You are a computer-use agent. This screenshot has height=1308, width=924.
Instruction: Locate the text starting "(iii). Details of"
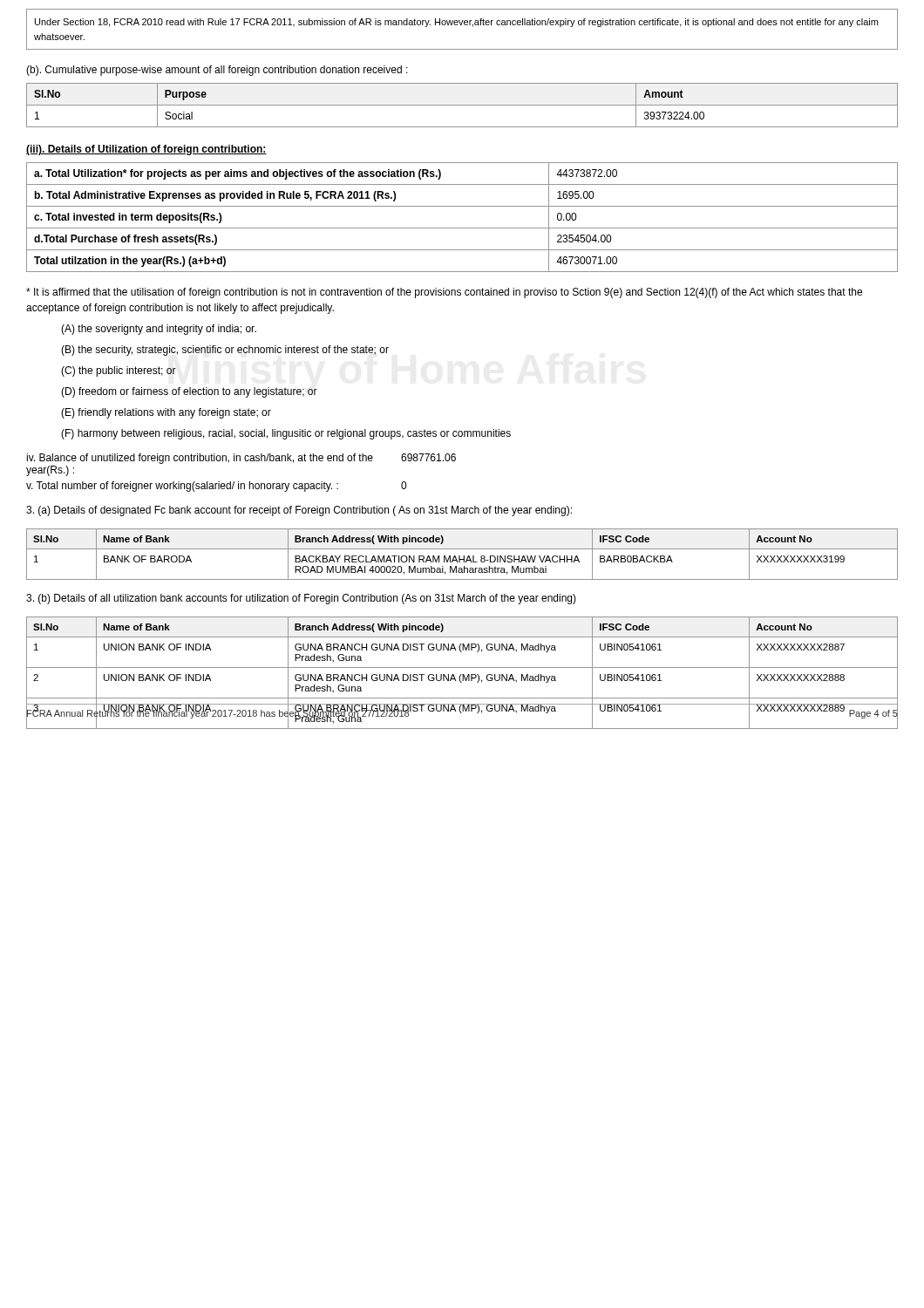point(146,149)
